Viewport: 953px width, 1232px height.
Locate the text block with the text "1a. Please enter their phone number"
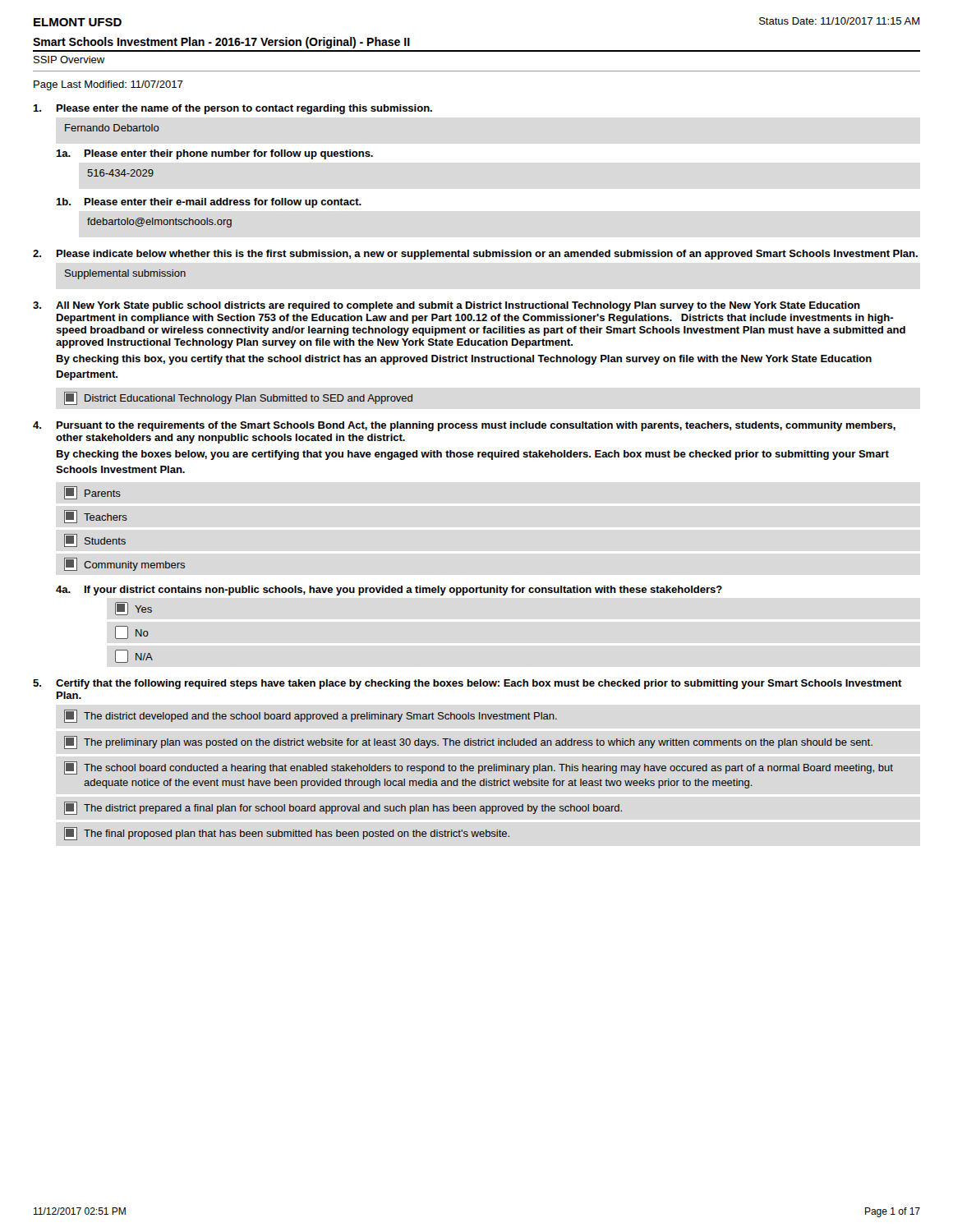215,153
